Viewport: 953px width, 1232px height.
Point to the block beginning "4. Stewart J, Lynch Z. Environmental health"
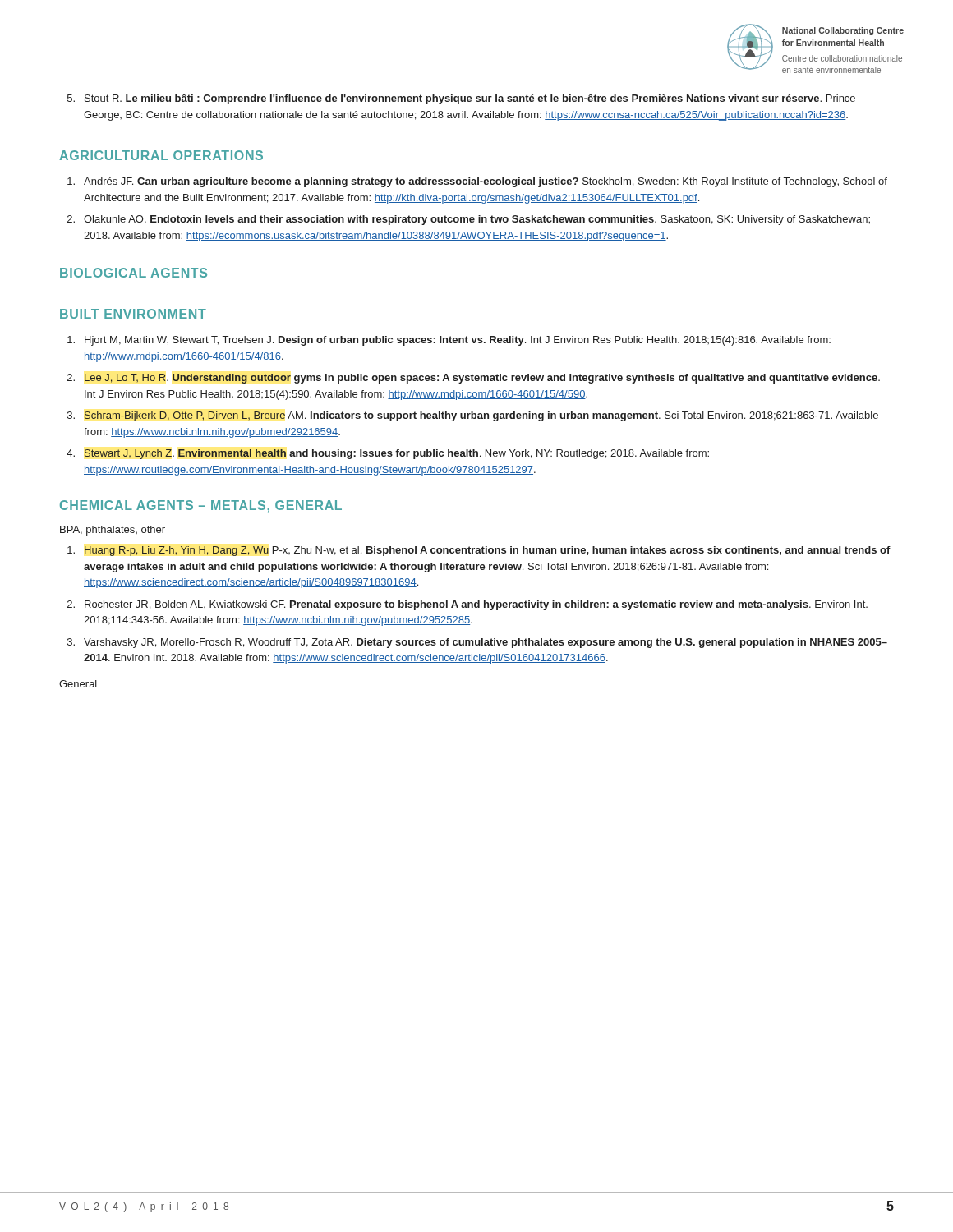point(476,461)
